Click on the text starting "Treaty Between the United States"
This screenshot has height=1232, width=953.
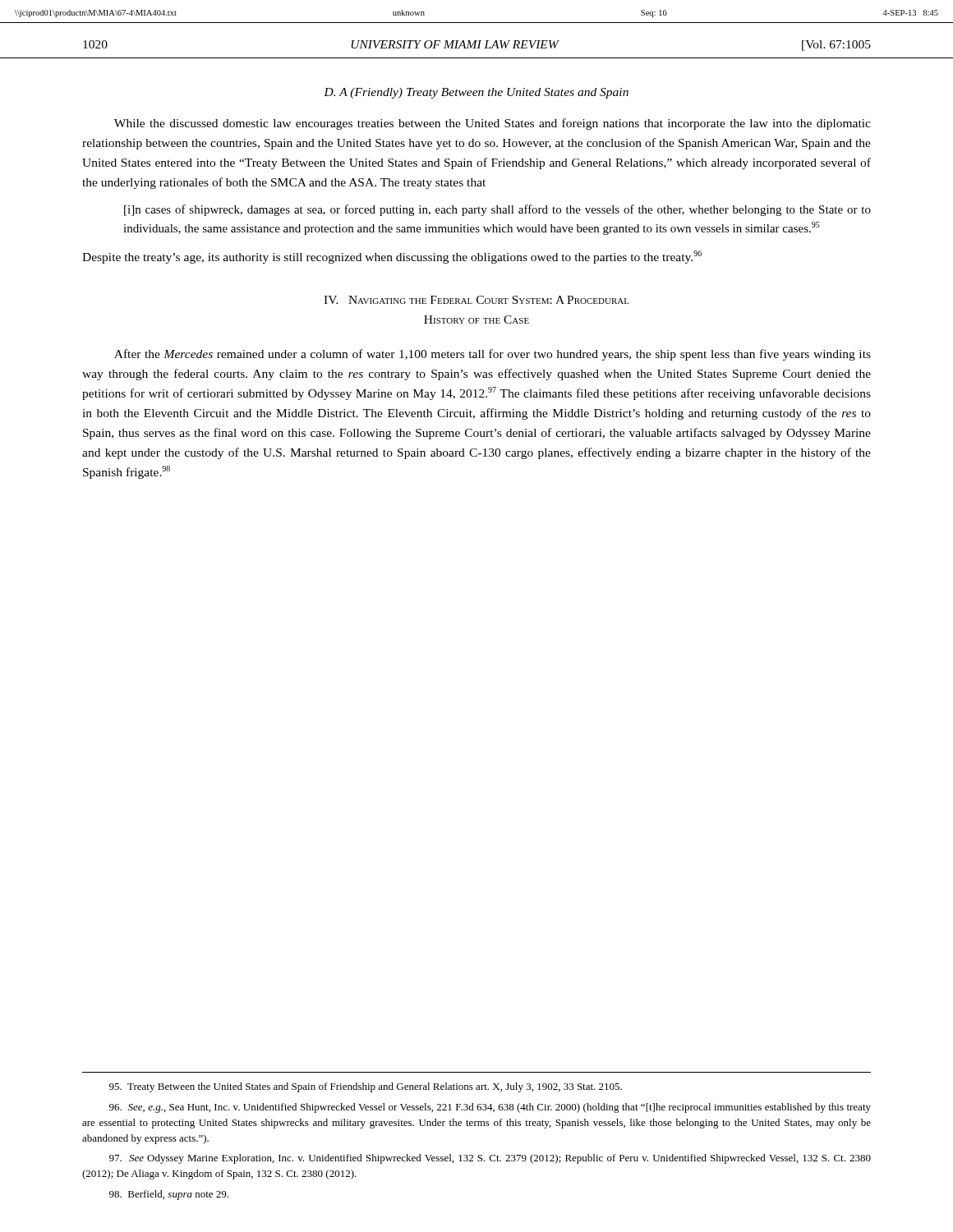pos(366,1086)
